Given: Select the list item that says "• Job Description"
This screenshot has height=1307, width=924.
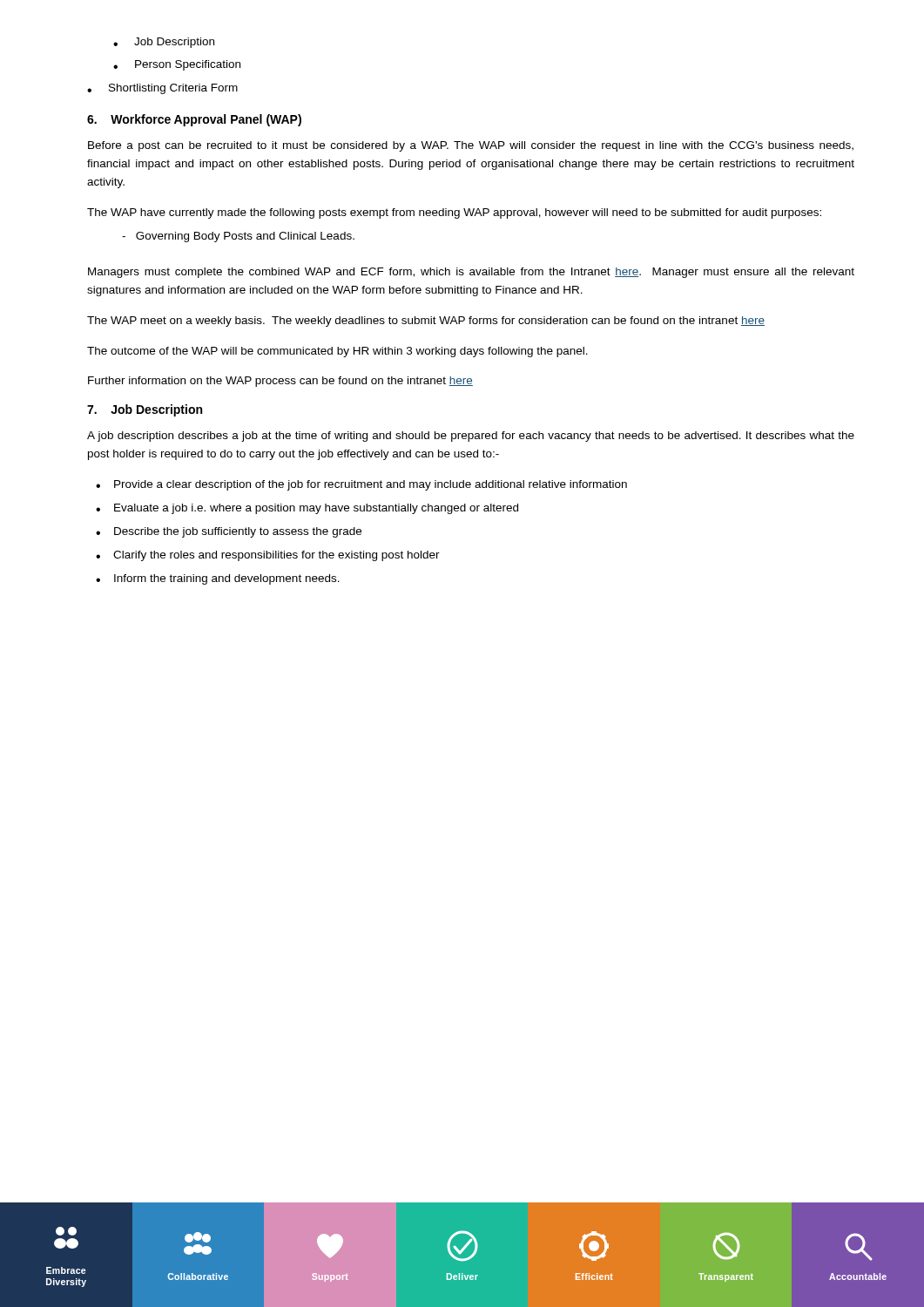Looking at the screenshot, I should [164, 45].
